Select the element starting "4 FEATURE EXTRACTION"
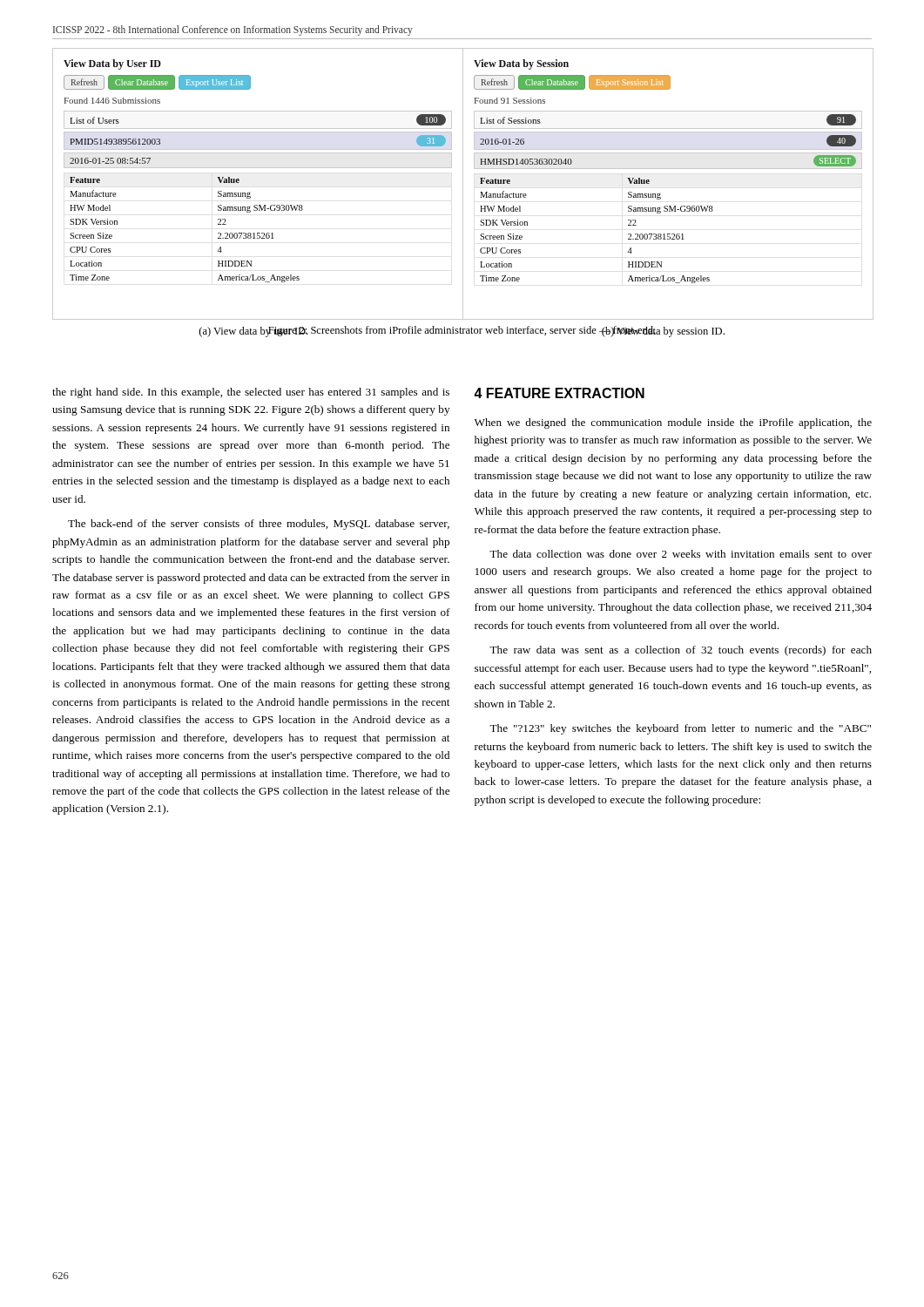The height and width of the screenshot is (1307, 924). [560, 393]
